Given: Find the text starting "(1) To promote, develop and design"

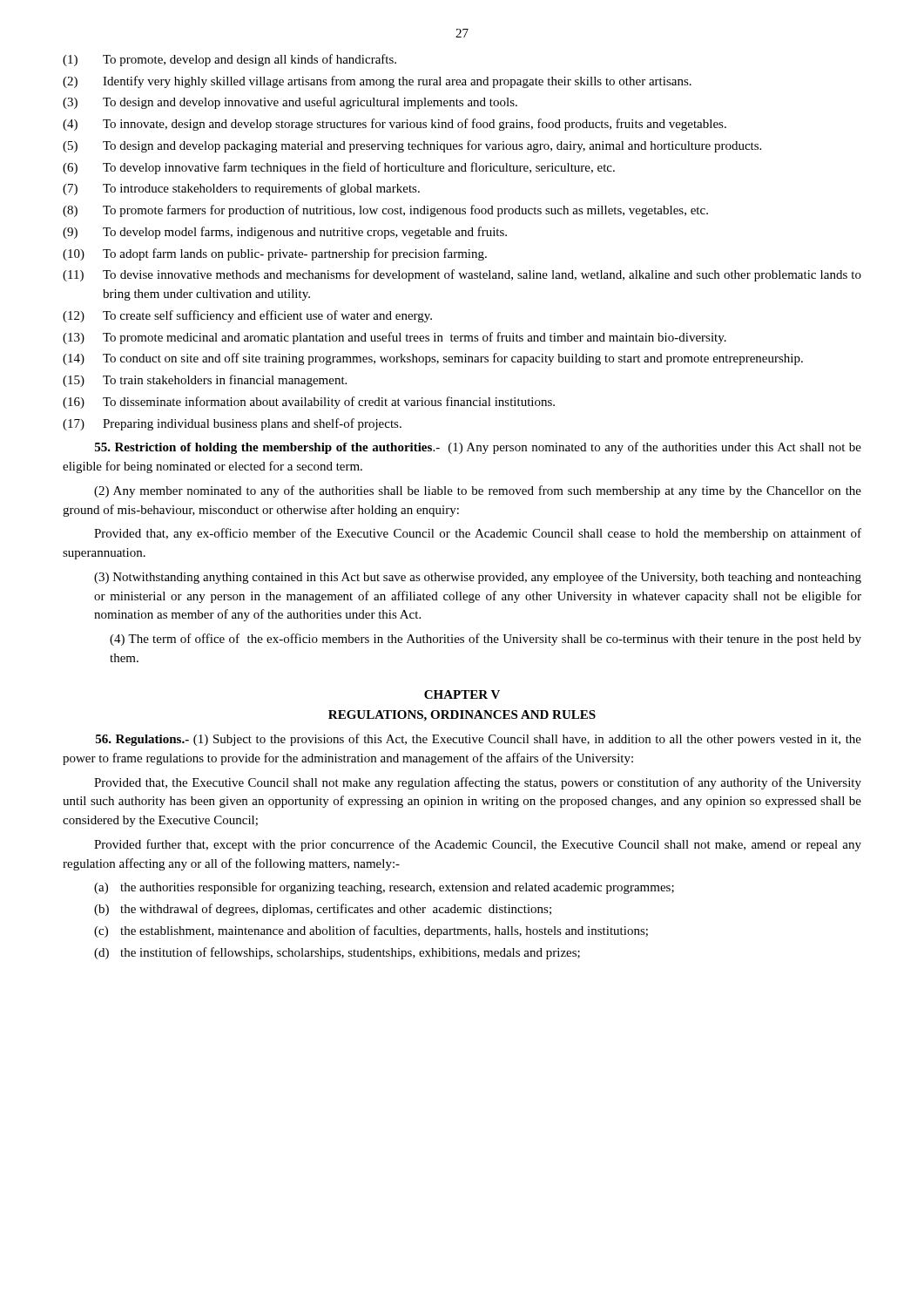Looking at the screenshot, I should pyautogui.click(x=229, y=60).
